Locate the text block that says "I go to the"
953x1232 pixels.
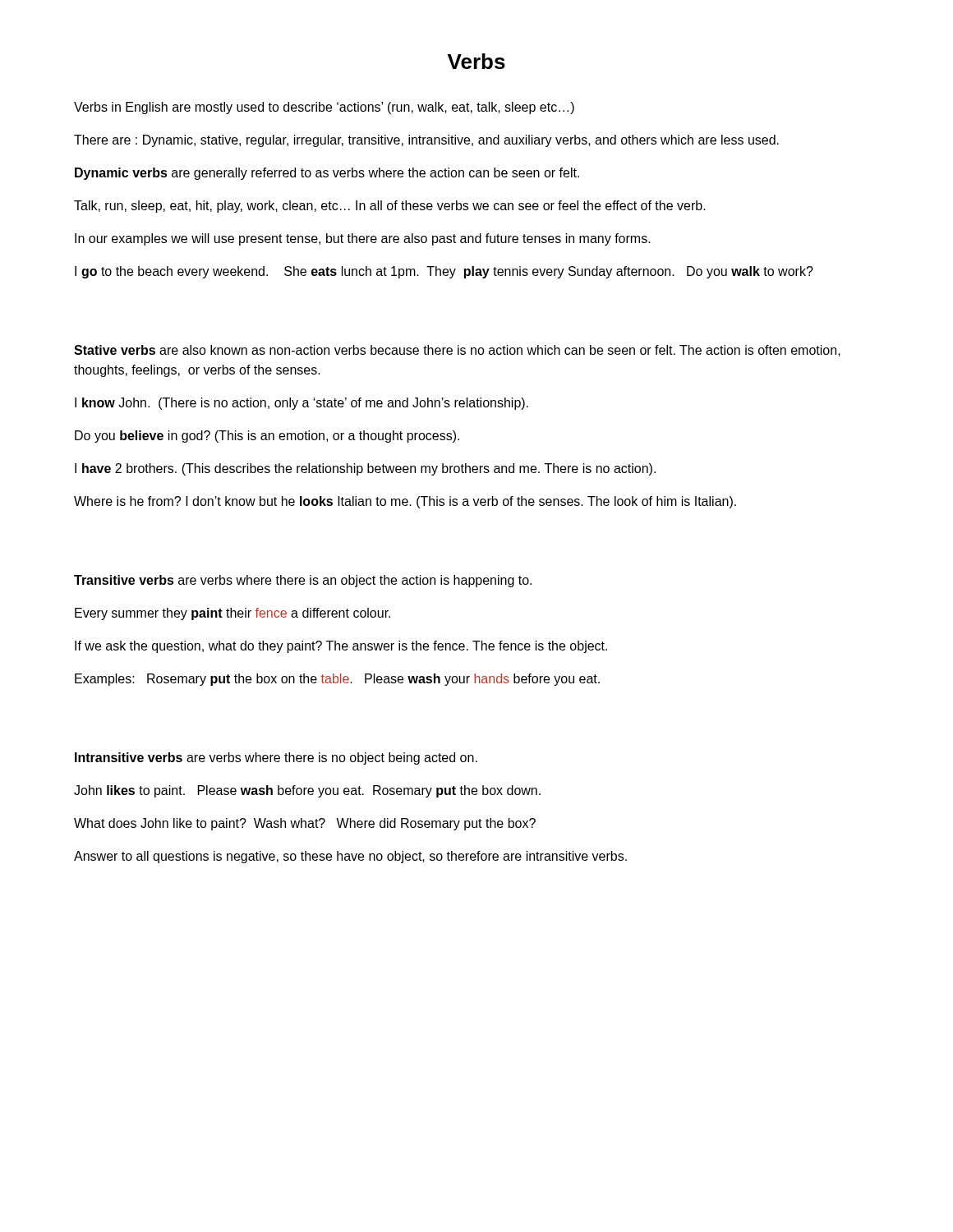(x=444, y=271)
